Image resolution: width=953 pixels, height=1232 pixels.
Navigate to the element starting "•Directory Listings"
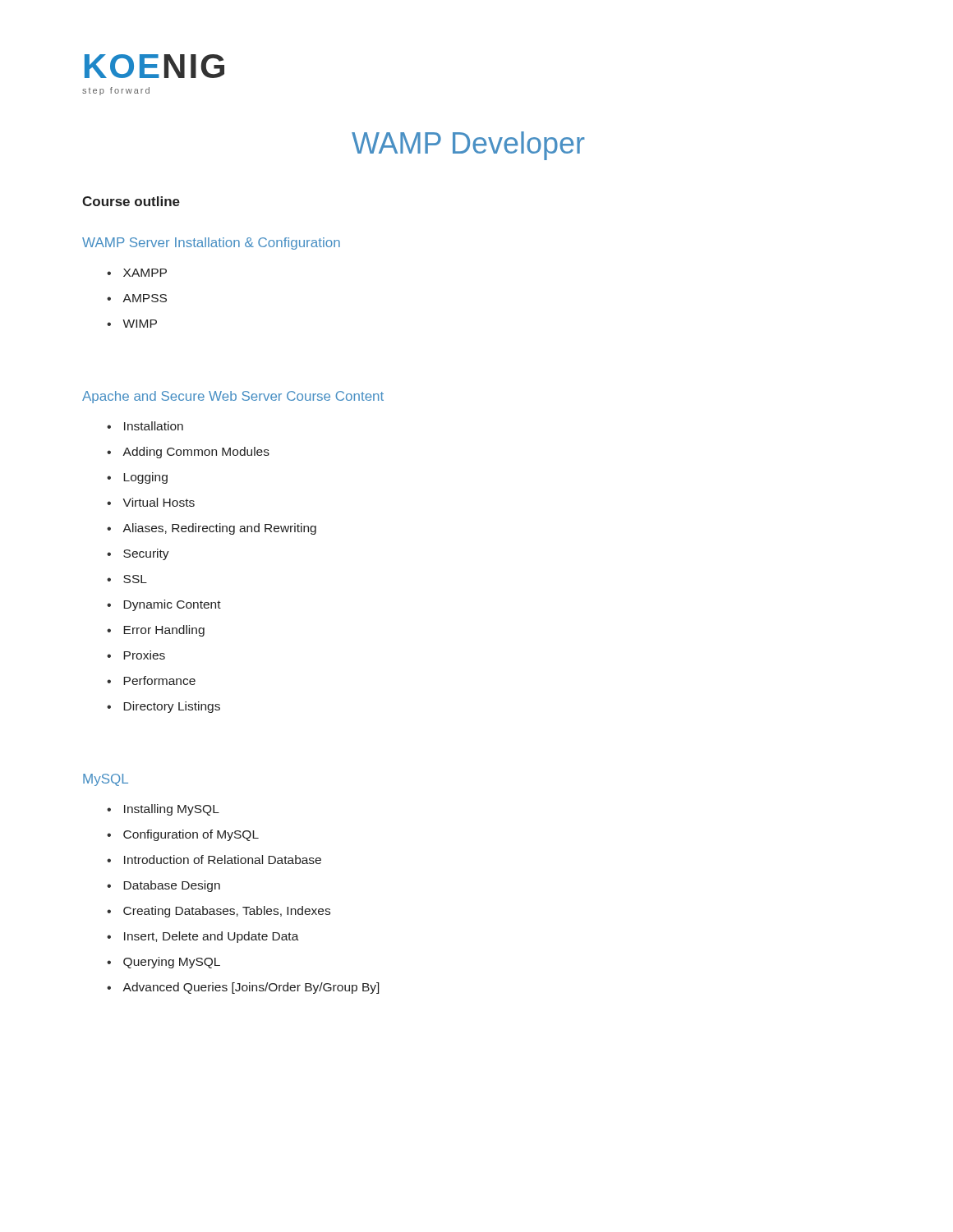coord(164,707)
